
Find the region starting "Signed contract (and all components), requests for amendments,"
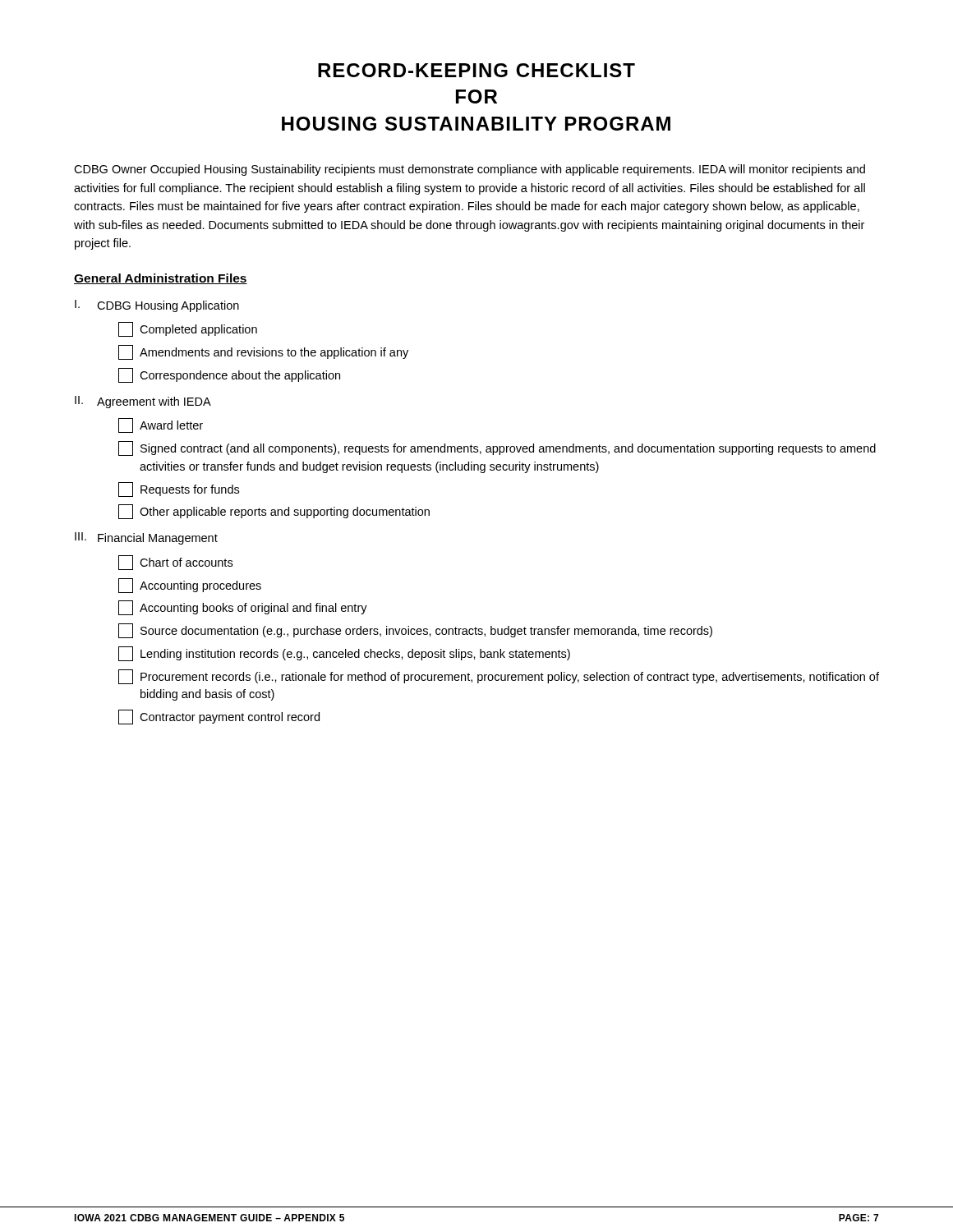pyautogui.click(x=499, y=458)
